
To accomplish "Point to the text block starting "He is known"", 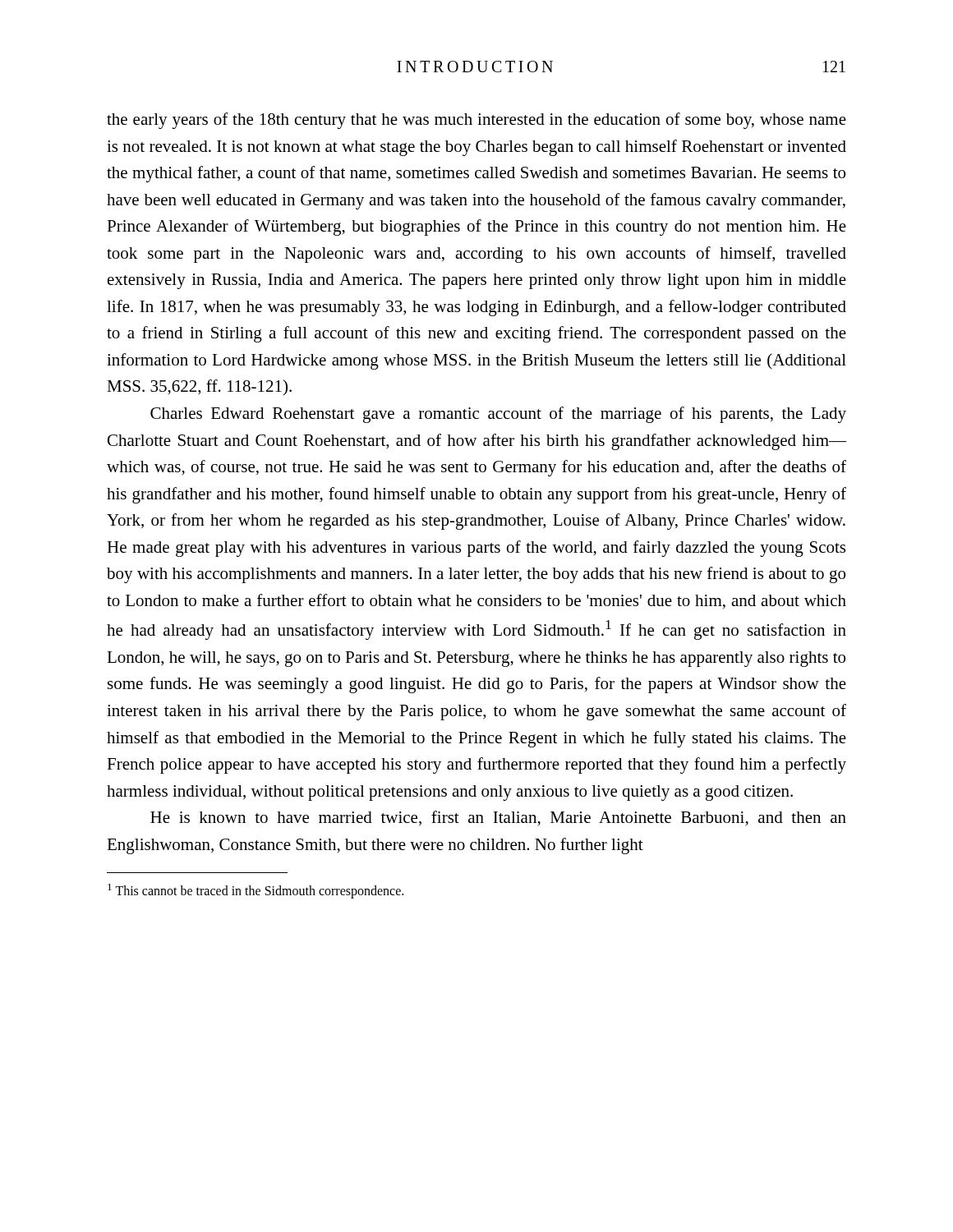I will (476, 831).
